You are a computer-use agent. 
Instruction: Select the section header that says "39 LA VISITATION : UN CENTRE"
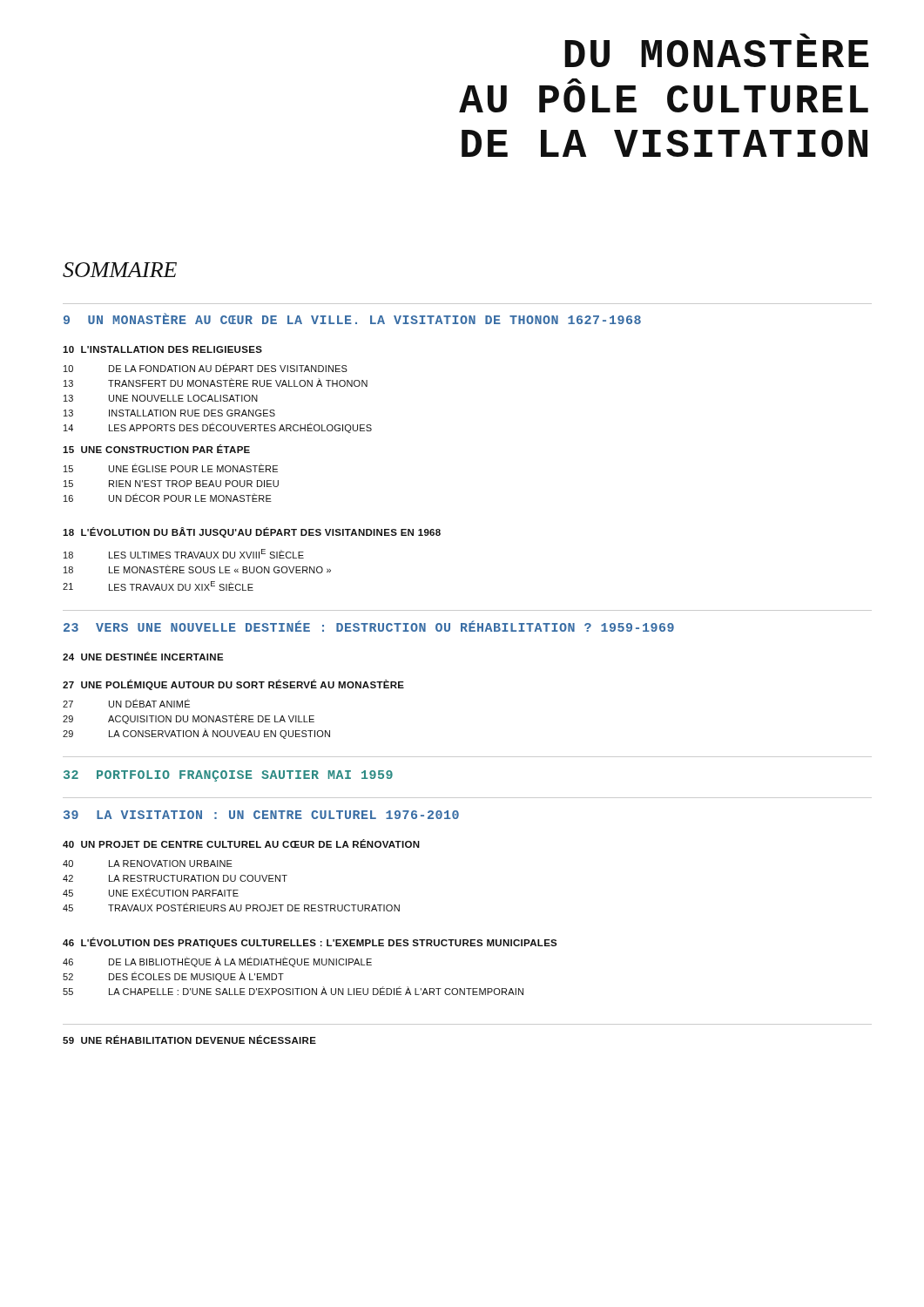(467, 816)
